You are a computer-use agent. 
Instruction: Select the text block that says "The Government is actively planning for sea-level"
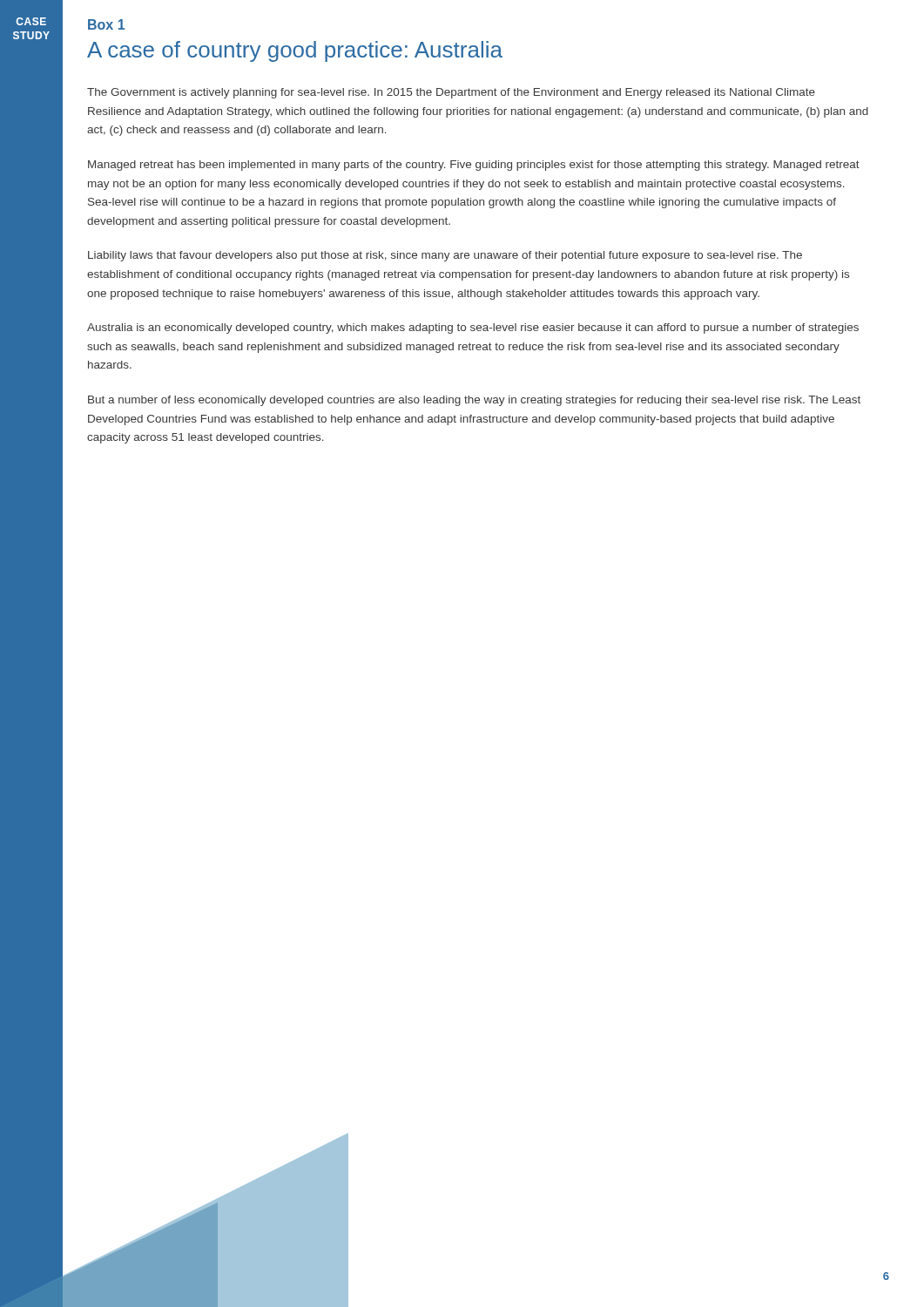coord(478,111)
